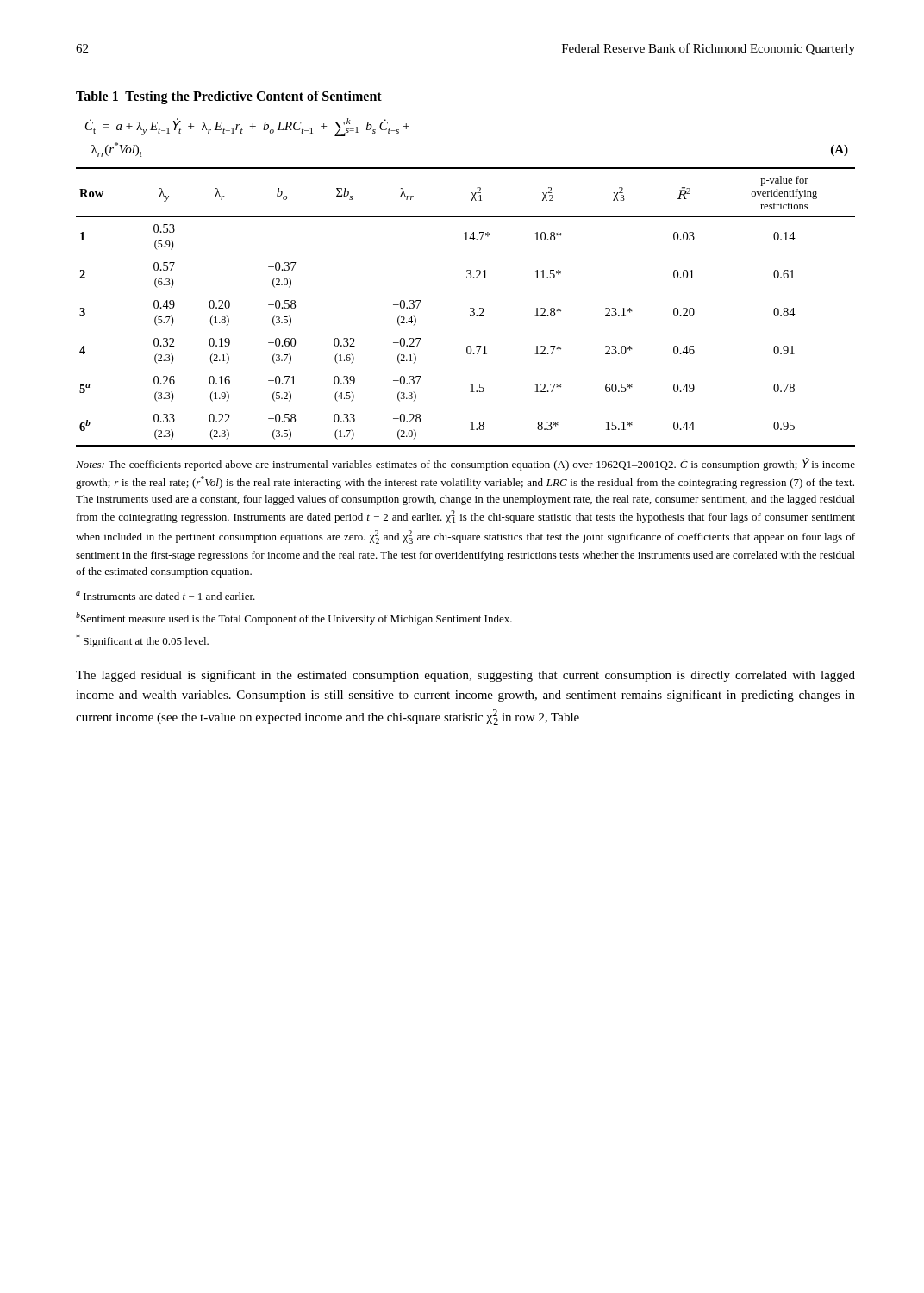Locate the block of text that opens with "a Instruments are dated t − 1"
924x1293 pixels.
point(166,595)
